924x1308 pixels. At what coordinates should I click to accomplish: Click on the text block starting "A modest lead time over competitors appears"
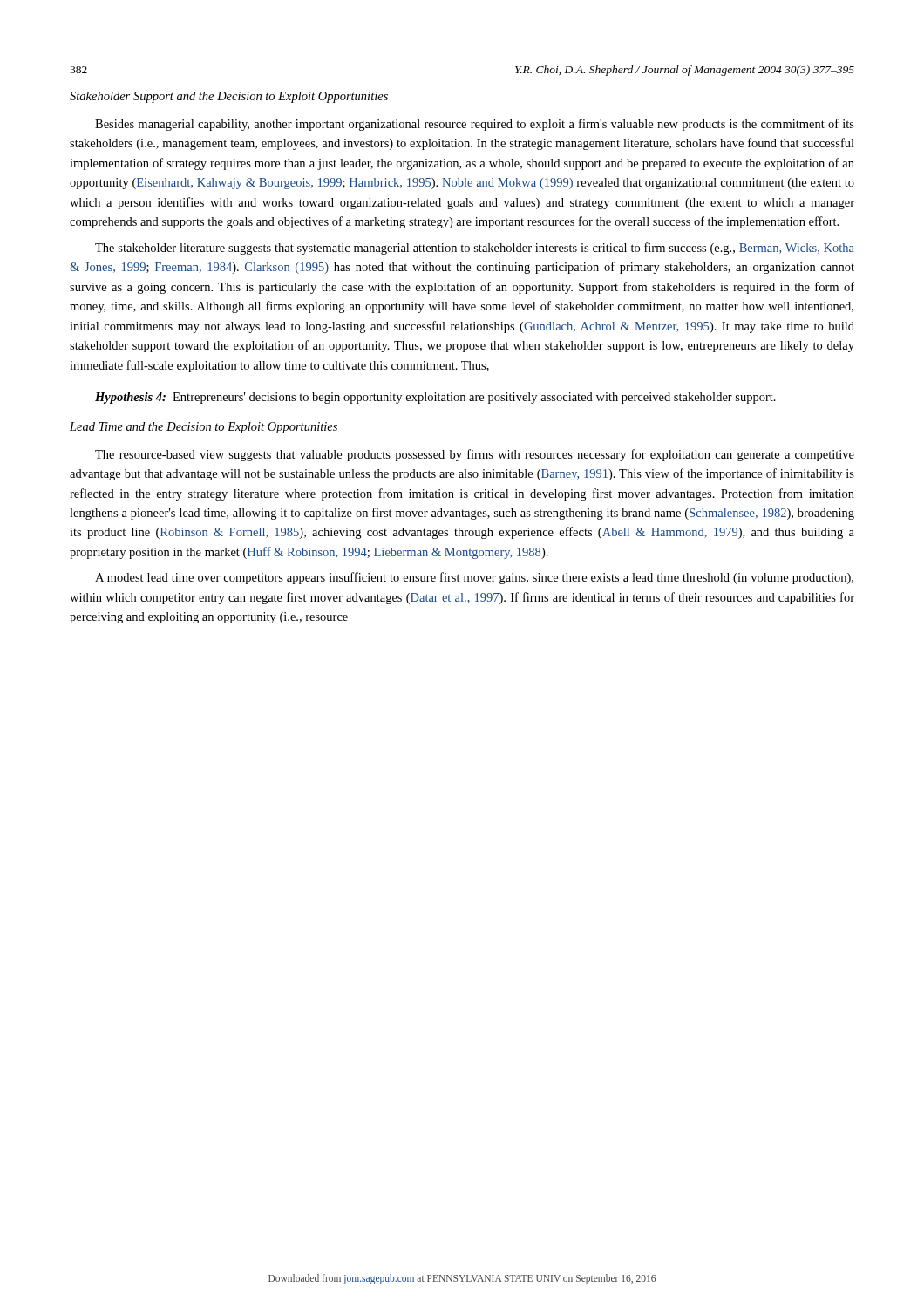click(462, 597)
